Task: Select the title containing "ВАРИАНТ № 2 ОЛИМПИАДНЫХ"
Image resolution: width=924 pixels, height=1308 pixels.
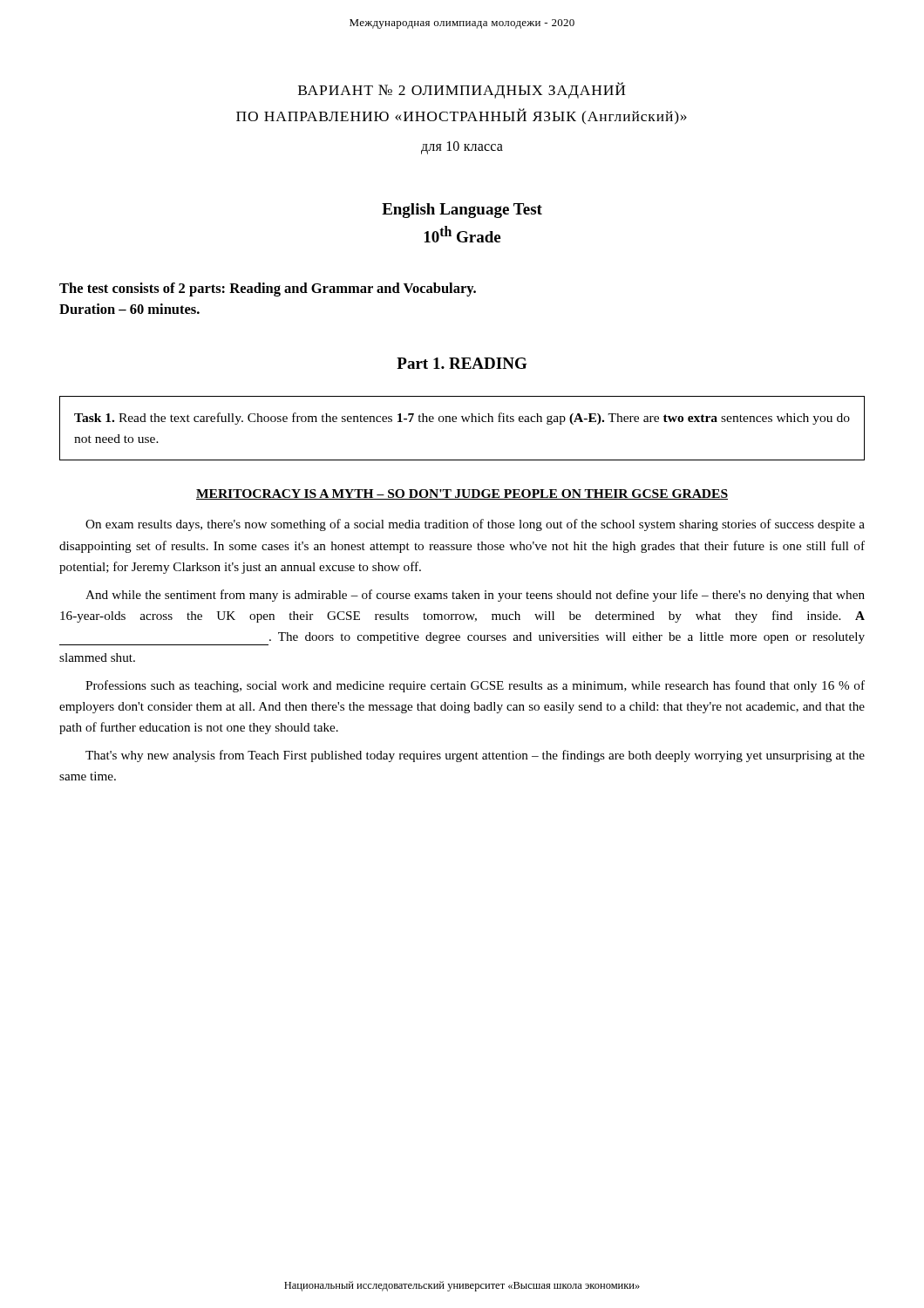Action: coord(462,103)
